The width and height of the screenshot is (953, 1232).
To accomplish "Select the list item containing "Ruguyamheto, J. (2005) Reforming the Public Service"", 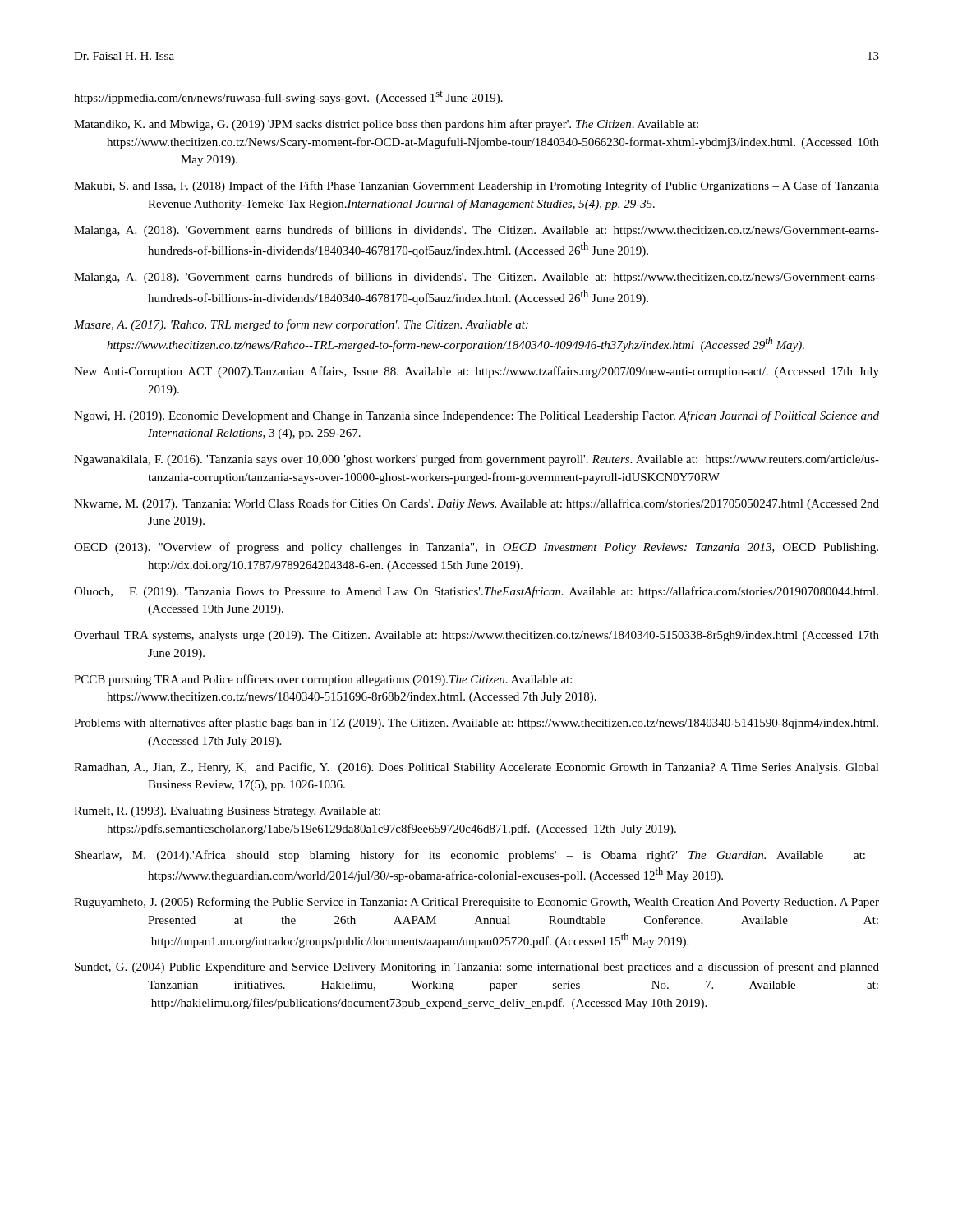I will click(x=476, y=921).
